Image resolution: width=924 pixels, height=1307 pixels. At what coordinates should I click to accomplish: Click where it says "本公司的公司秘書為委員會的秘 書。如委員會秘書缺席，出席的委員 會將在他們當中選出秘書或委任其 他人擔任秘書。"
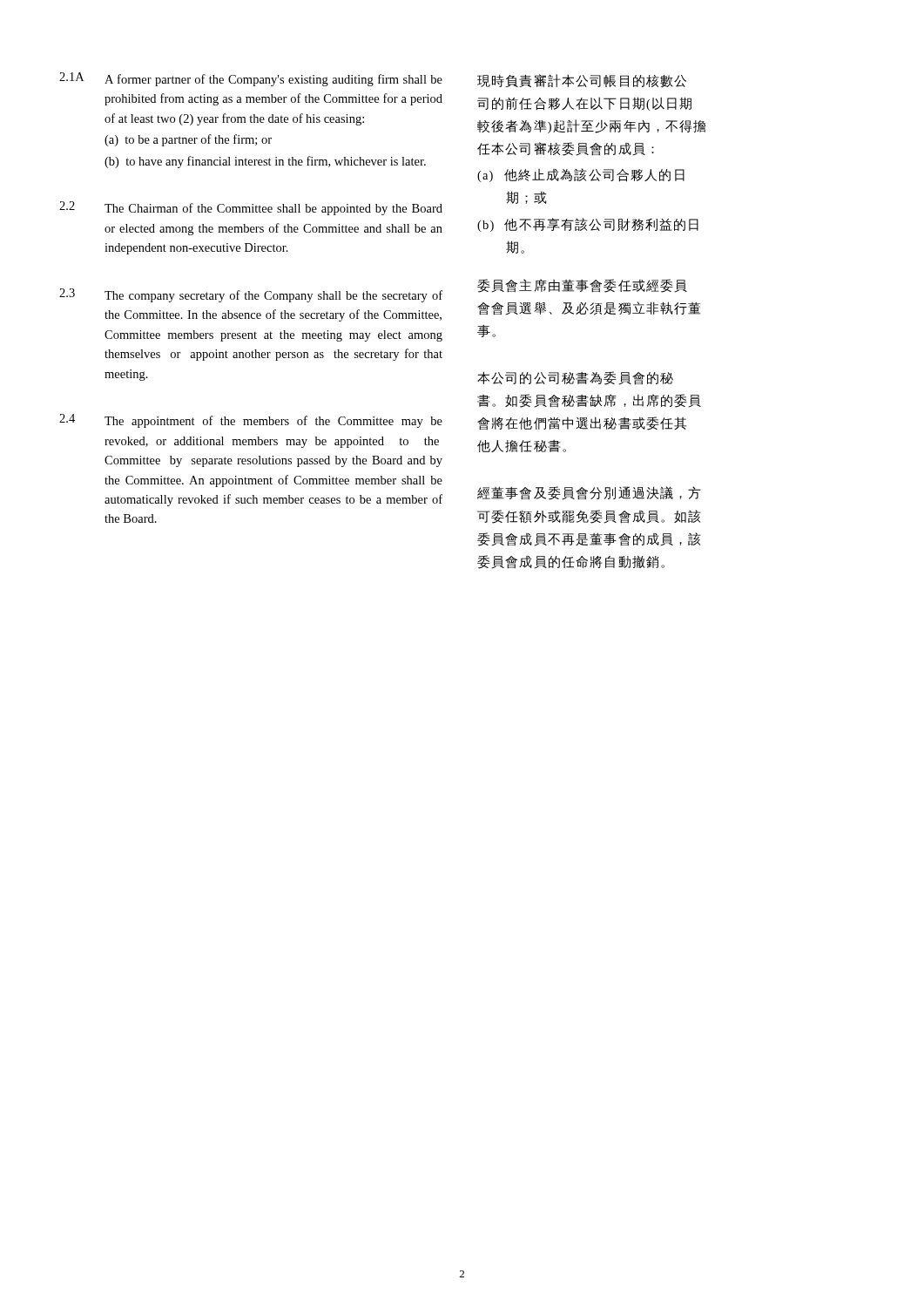click(x=590, y=412)
